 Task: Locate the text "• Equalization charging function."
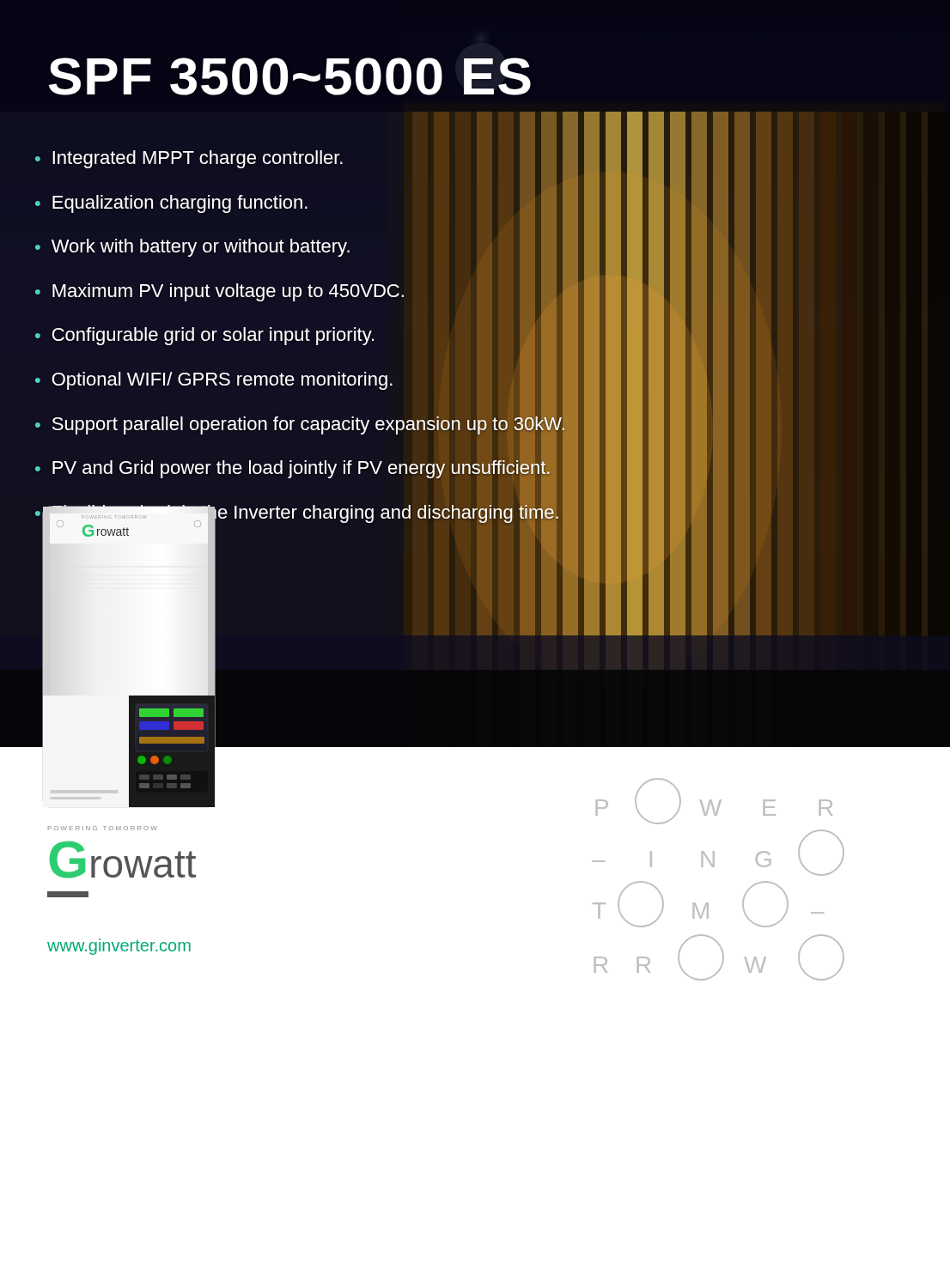point(172,203)
